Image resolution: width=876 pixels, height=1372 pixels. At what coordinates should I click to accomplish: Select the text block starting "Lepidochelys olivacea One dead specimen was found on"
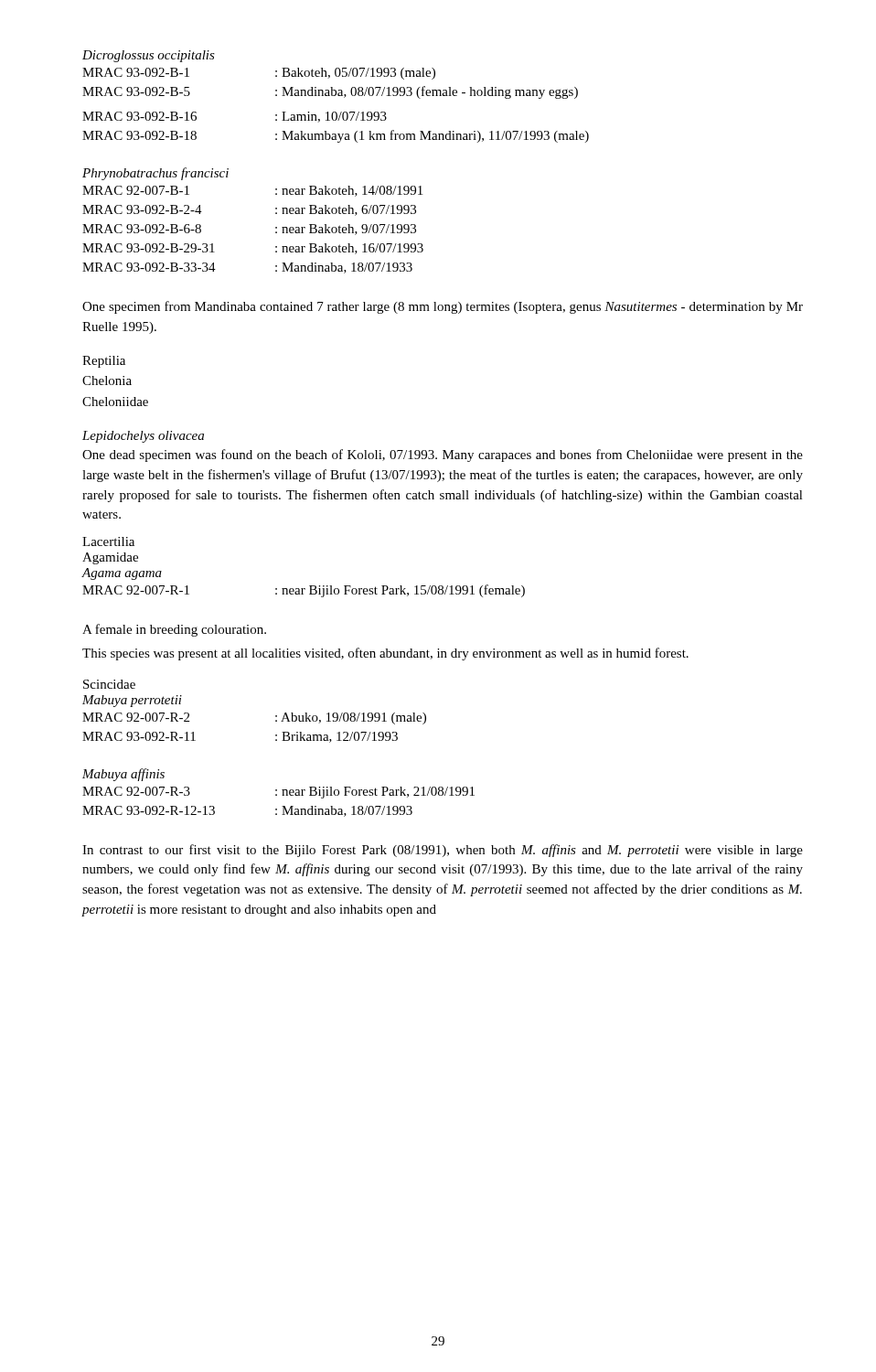[443, 477]
